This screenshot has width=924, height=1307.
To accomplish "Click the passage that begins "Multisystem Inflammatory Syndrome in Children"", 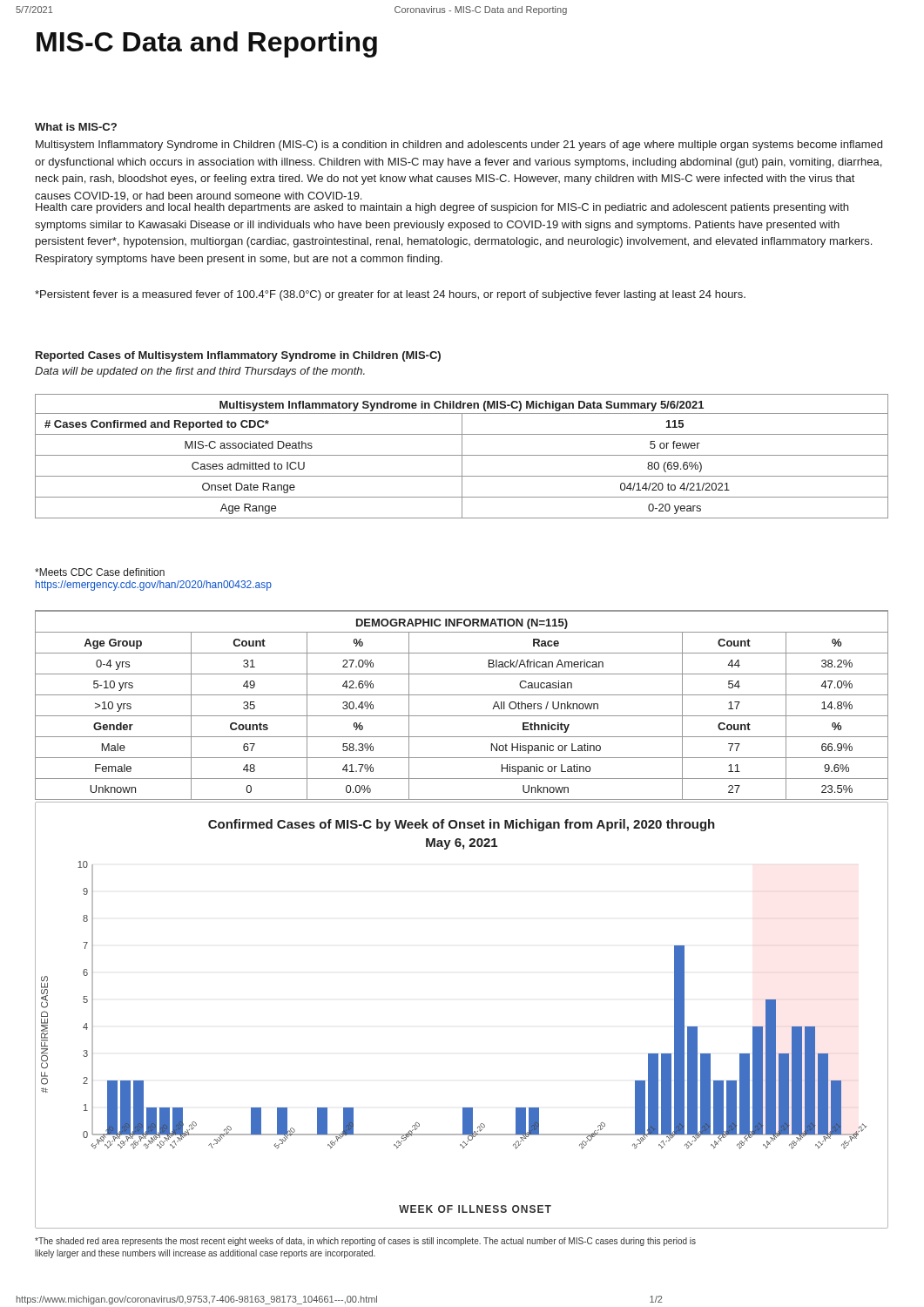I will (x=459, y=170).
